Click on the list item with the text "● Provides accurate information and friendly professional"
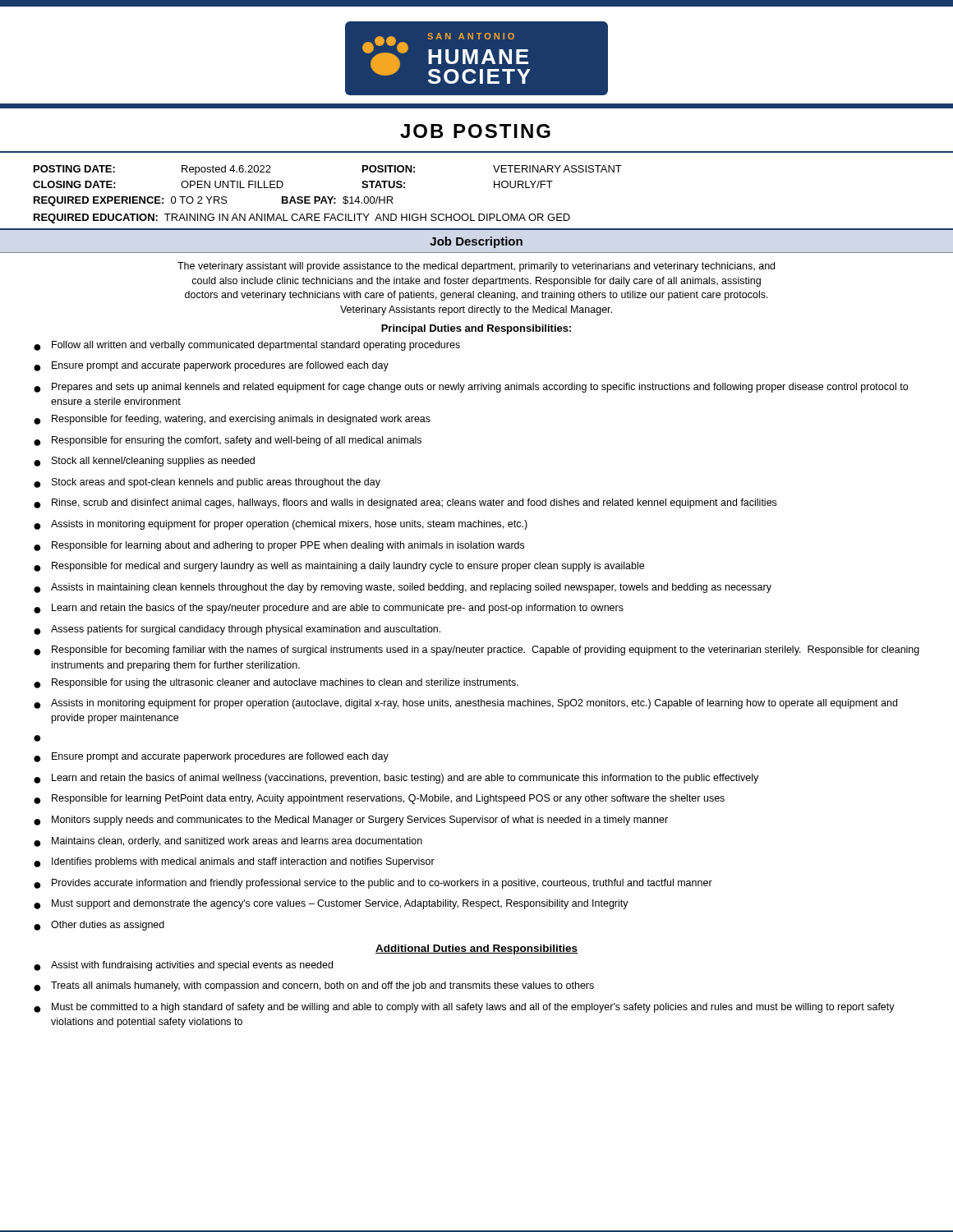Screen dimensions: 1232x953 point(476,885)
